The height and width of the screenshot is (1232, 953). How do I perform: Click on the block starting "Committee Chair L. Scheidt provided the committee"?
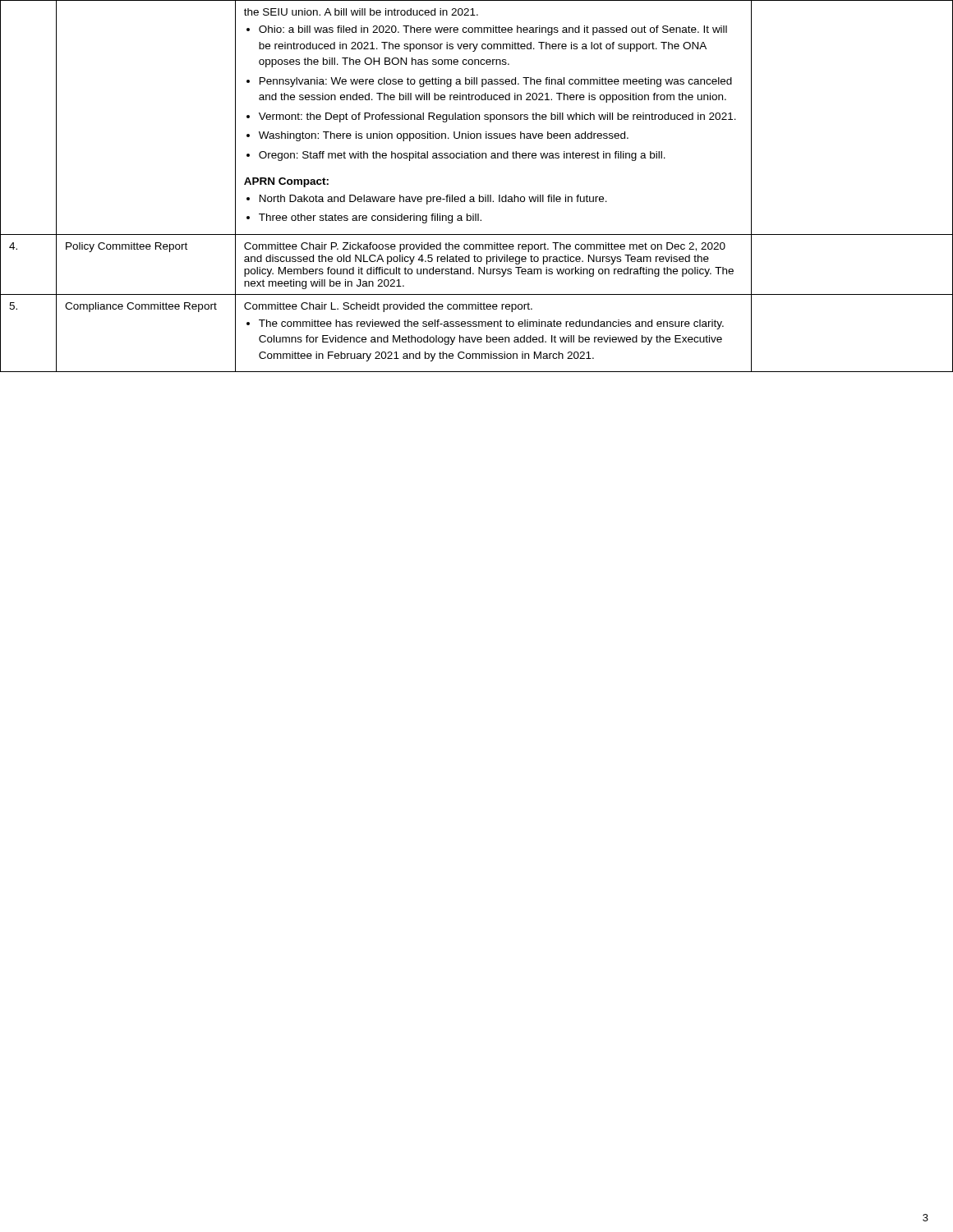pos(493,331)
